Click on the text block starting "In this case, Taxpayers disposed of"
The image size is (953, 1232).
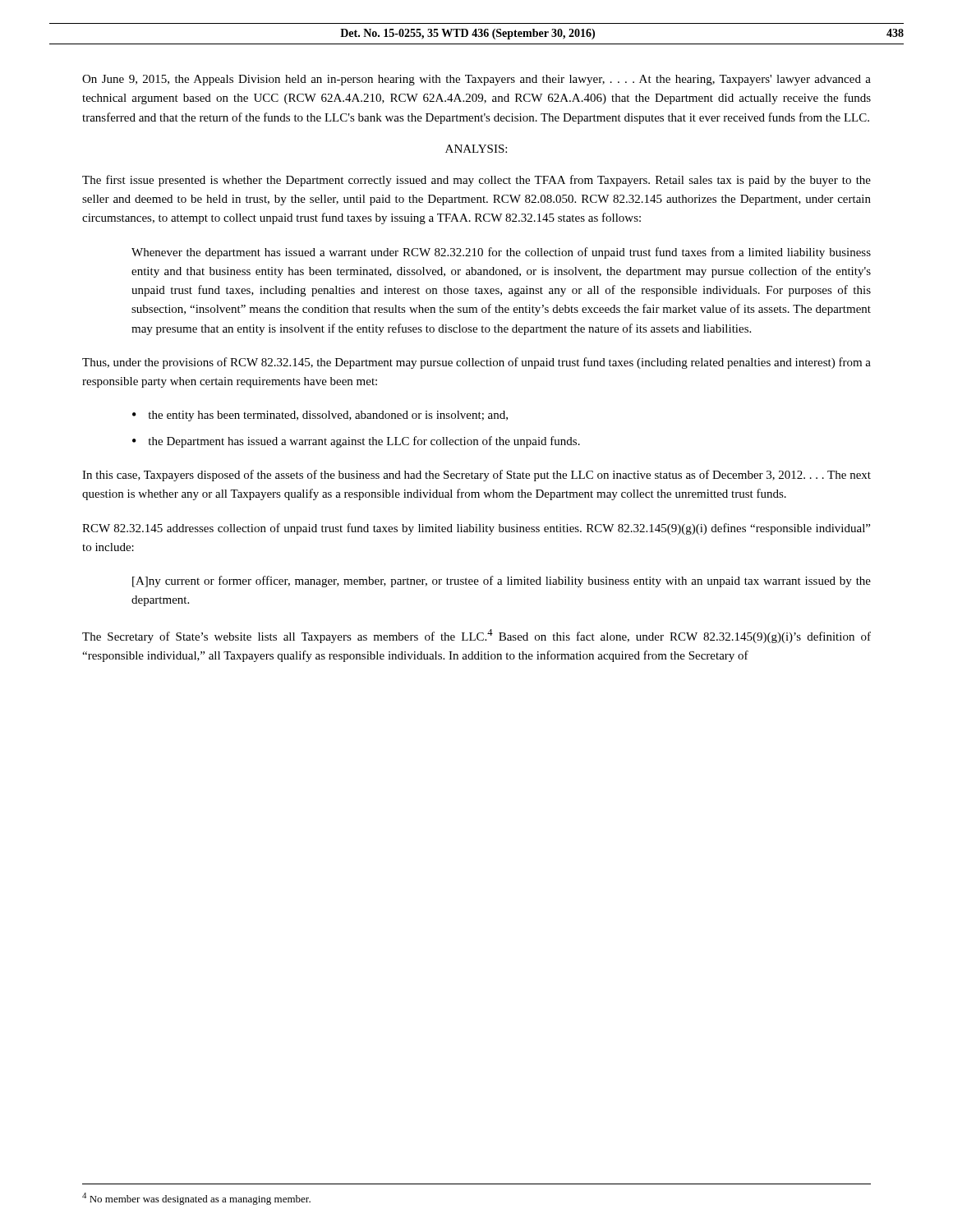[476, 484]
